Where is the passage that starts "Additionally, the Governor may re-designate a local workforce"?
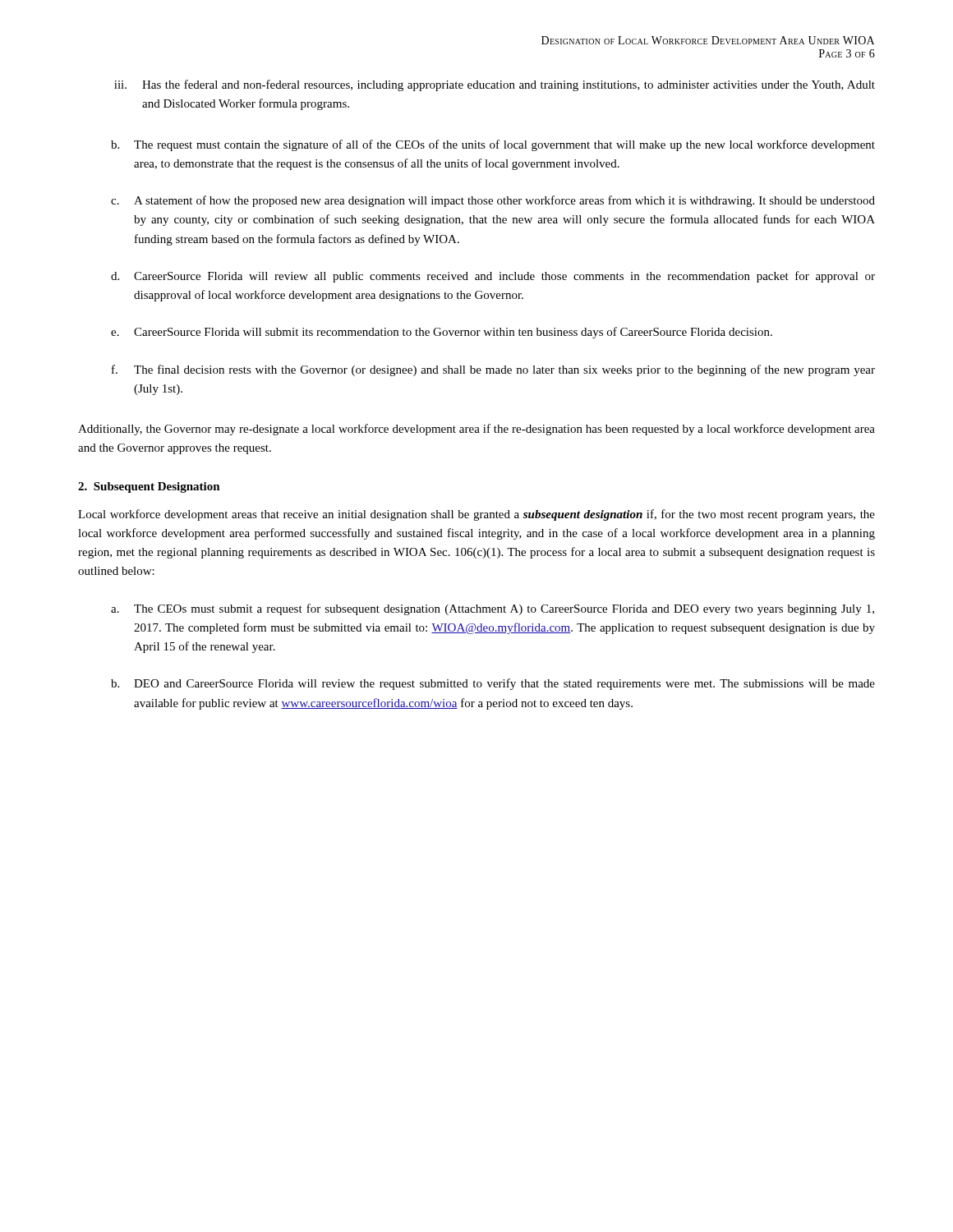The width and height of the screenshot is (953, 1232). pyautogui.click(x=476, y=438)
